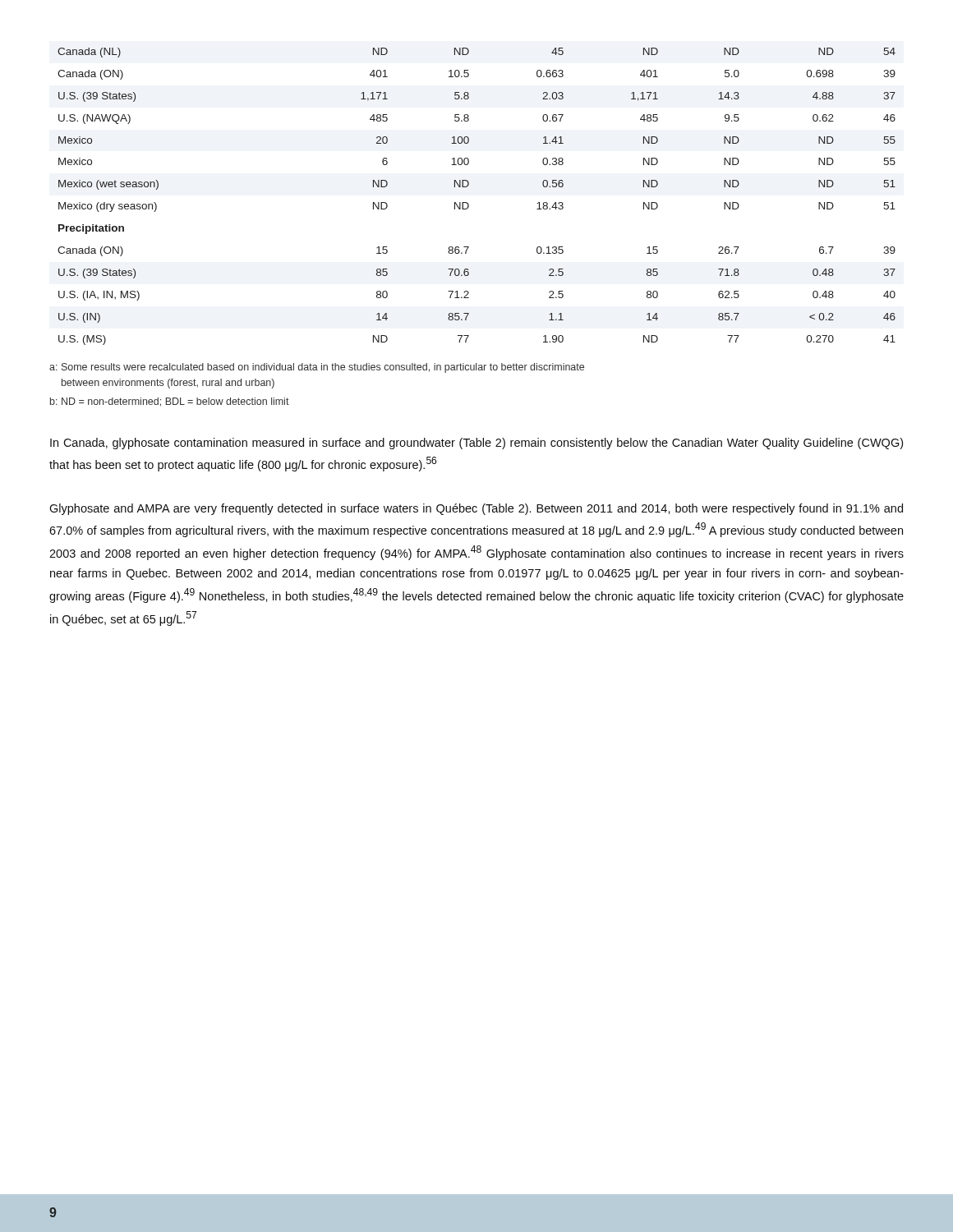Click on the element starting "b: ND = non-determined;"
This screenshot has height=1232, width=953.
point(169,402)
